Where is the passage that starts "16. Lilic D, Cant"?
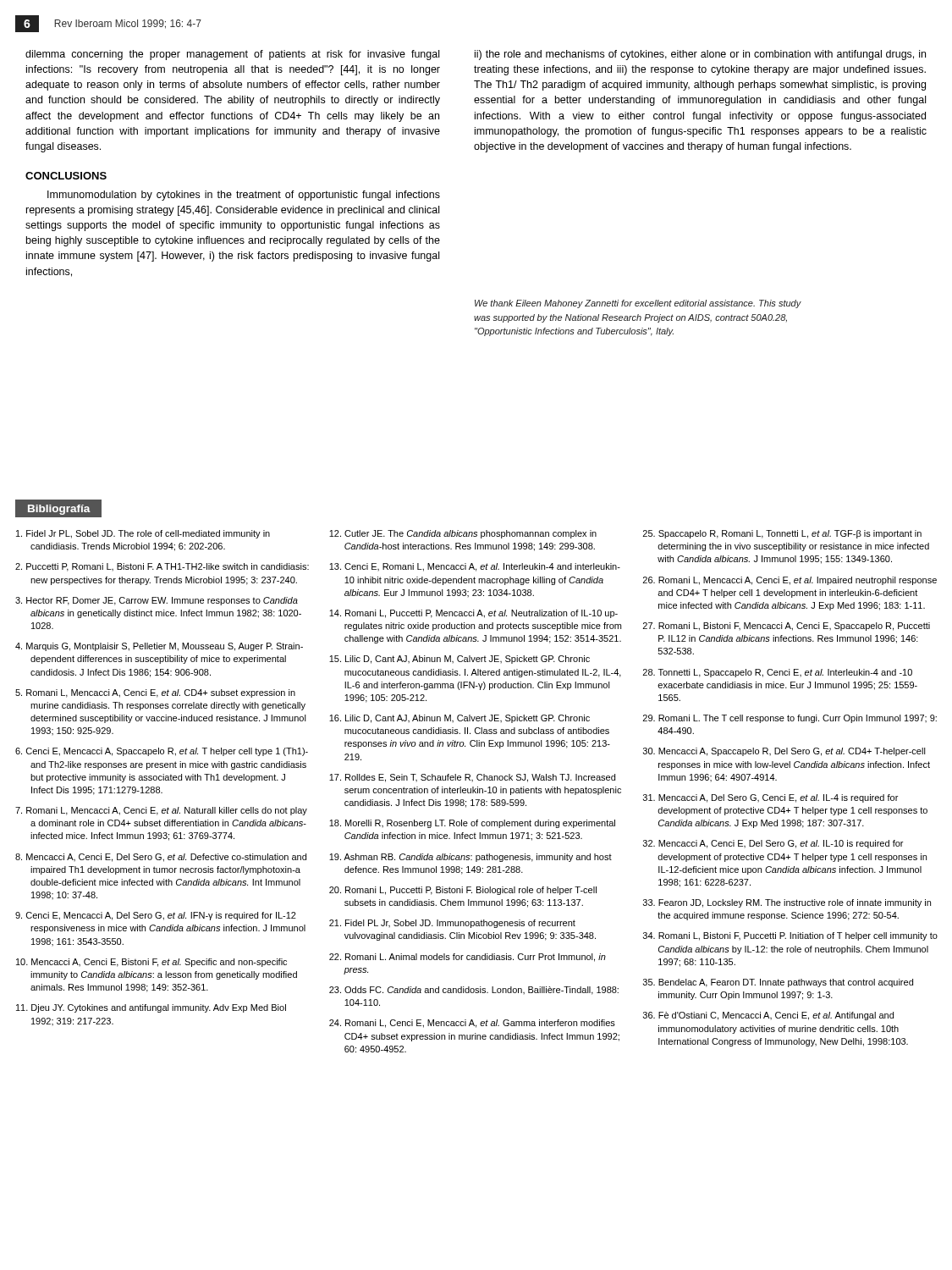Viewport: 952px width, 1270px height. click(x=470, y=737)
